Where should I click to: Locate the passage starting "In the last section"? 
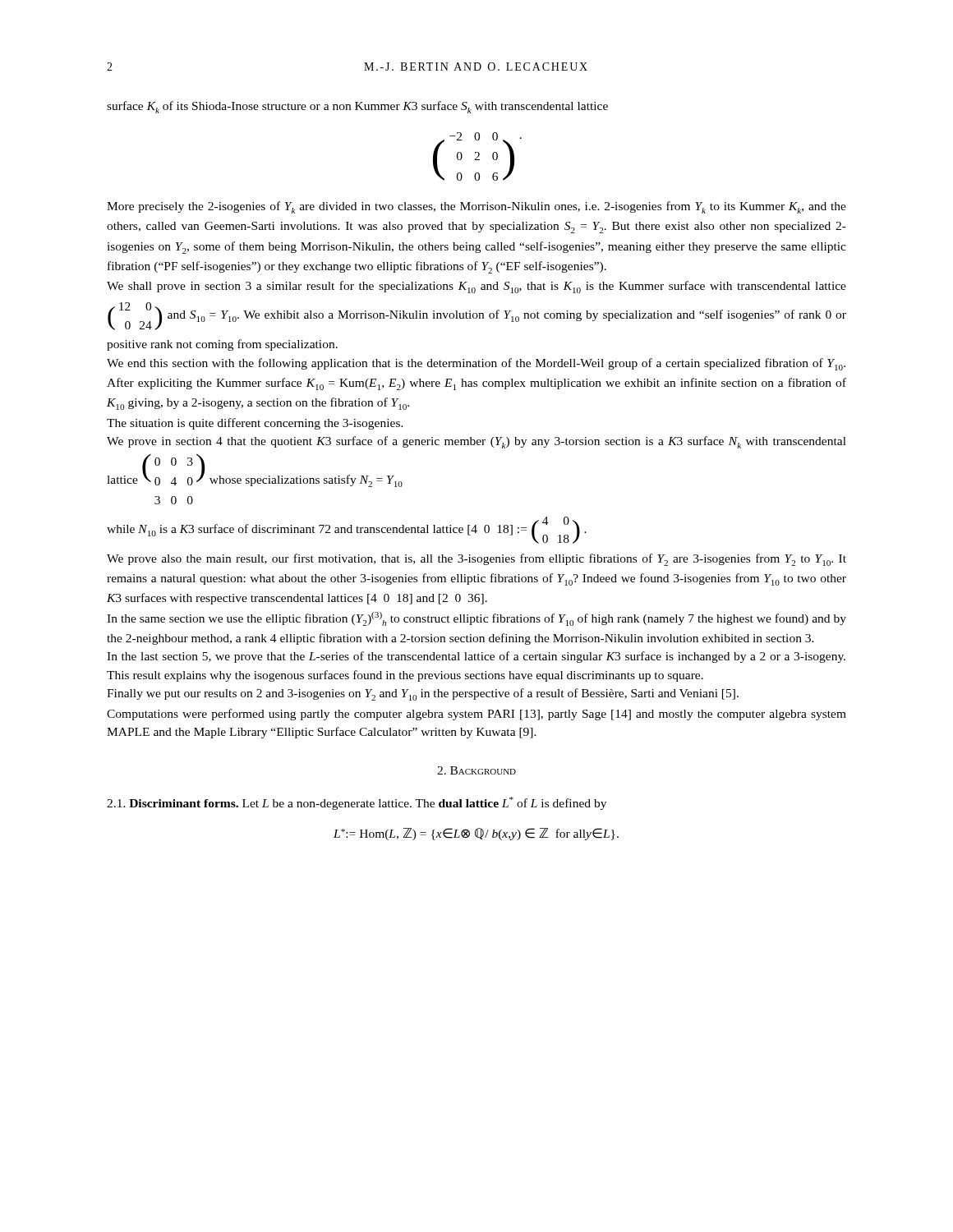point(476,665)
